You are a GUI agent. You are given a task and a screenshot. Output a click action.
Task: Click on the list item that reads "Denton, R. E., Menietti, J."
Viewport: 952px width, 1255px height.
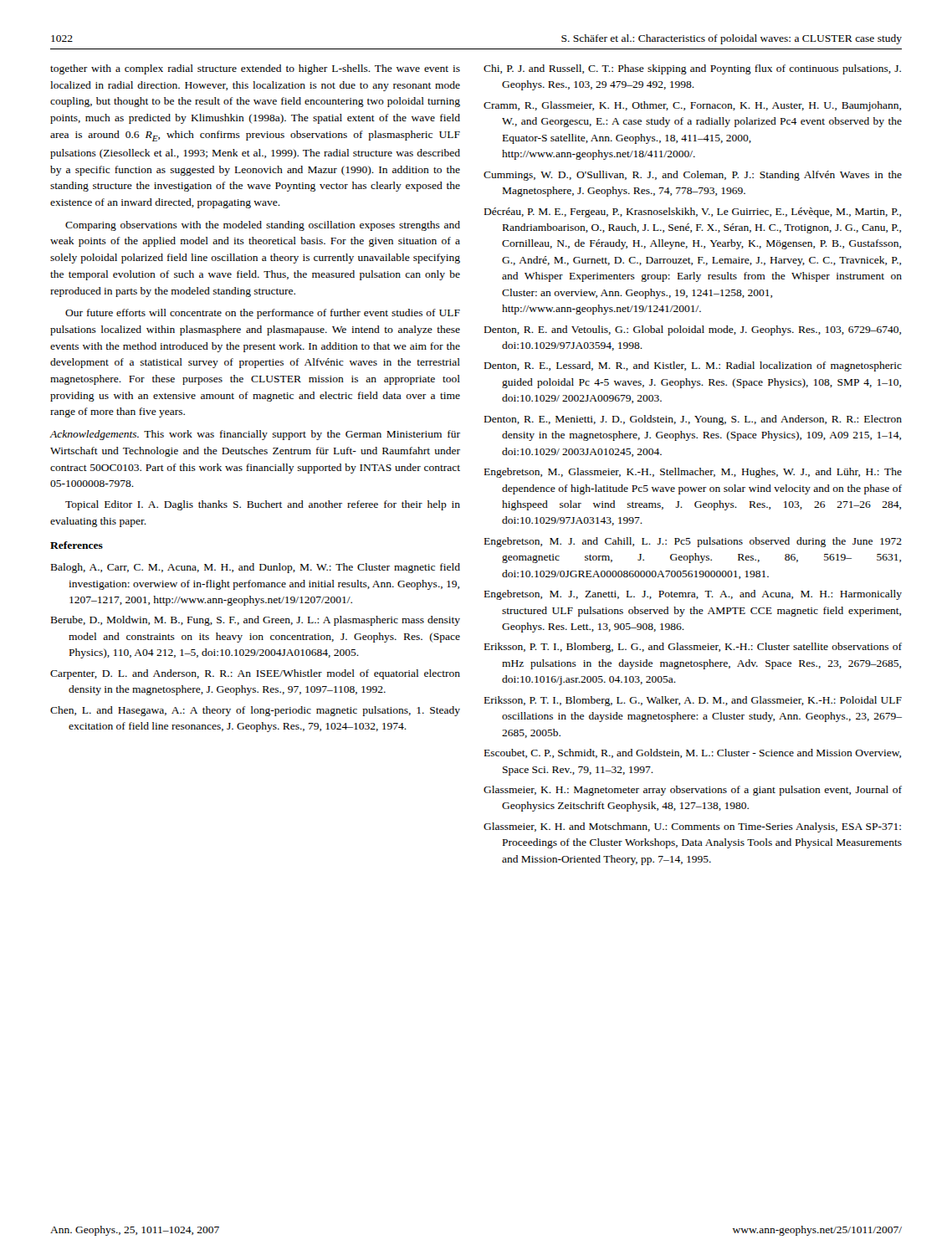click(x=693, y=435)
